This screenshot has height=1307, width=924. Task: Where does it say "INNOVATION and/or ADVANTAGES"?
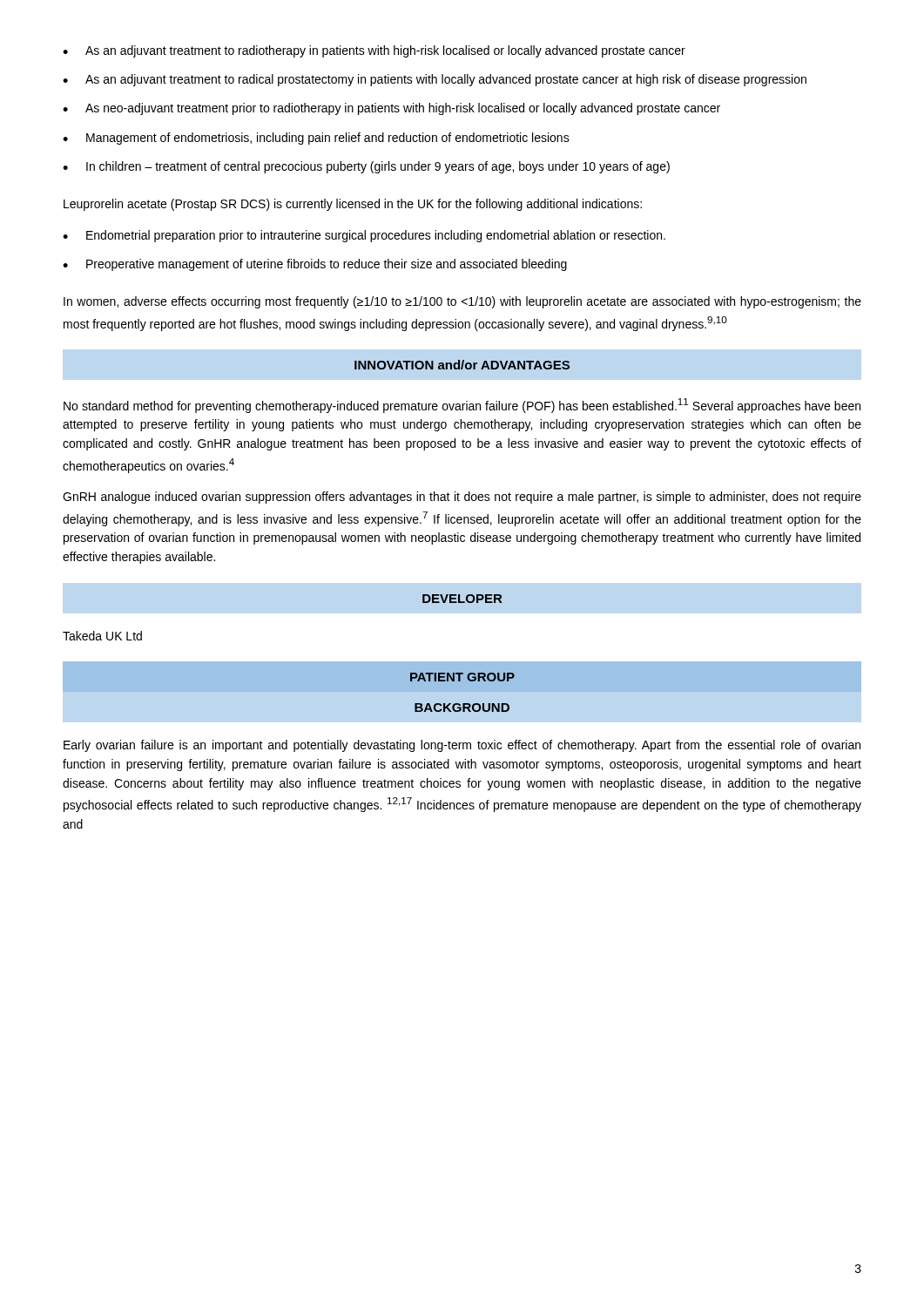(x=462, y=365)
